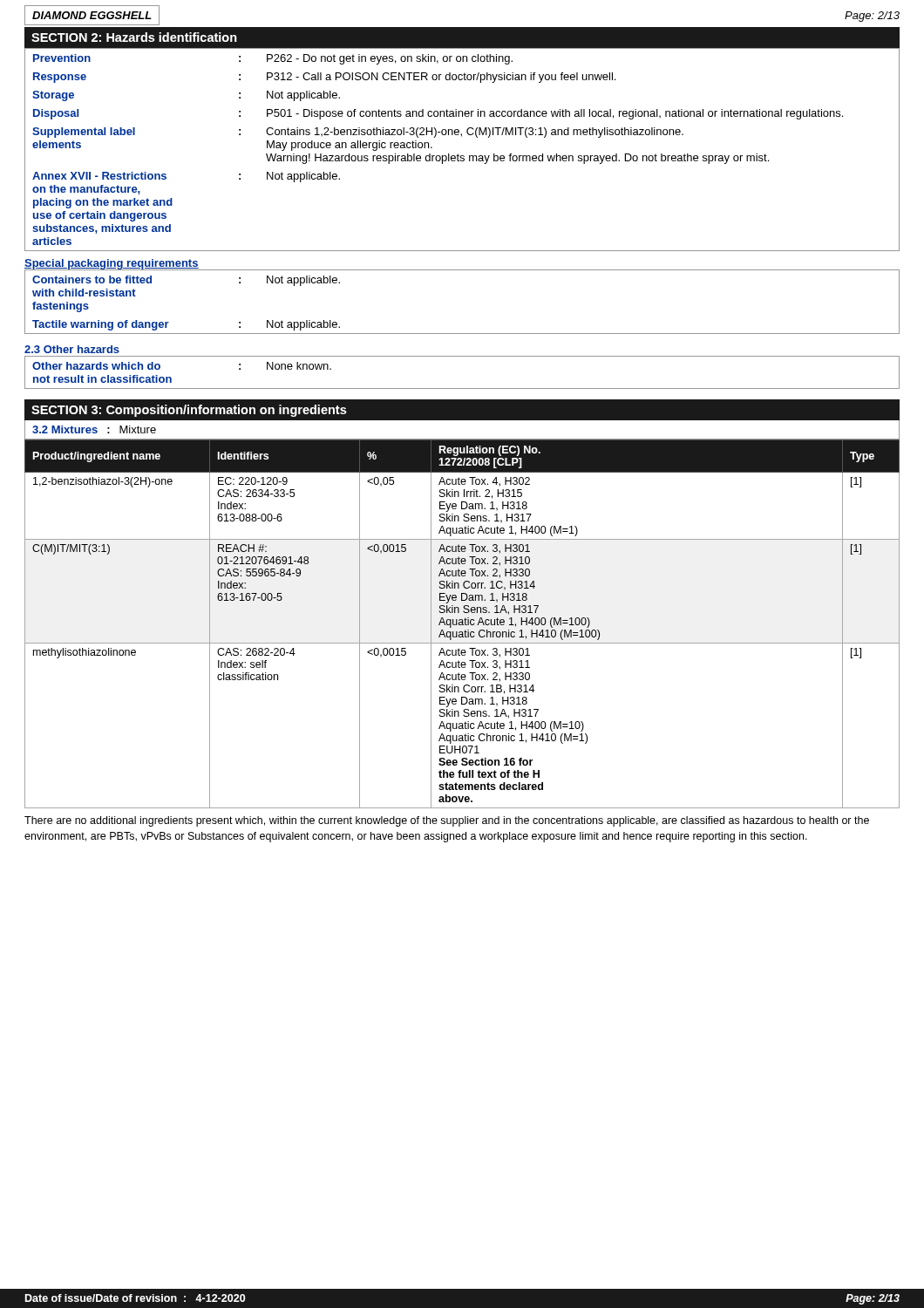Where does it say "2.3 Other hazards"?

(x=72, y=349)
